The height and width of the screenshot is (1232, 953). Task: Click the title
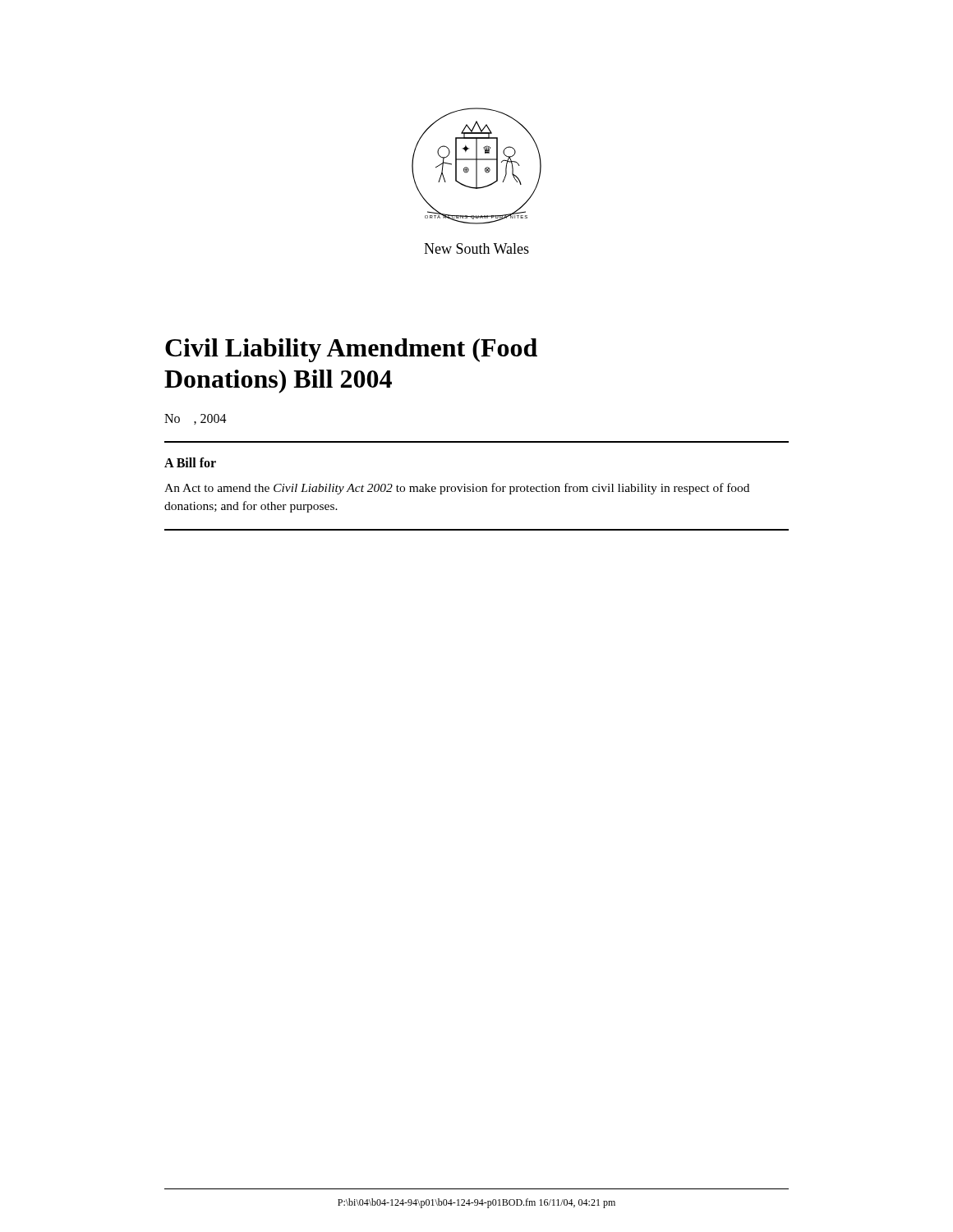[x=476, y=363]
